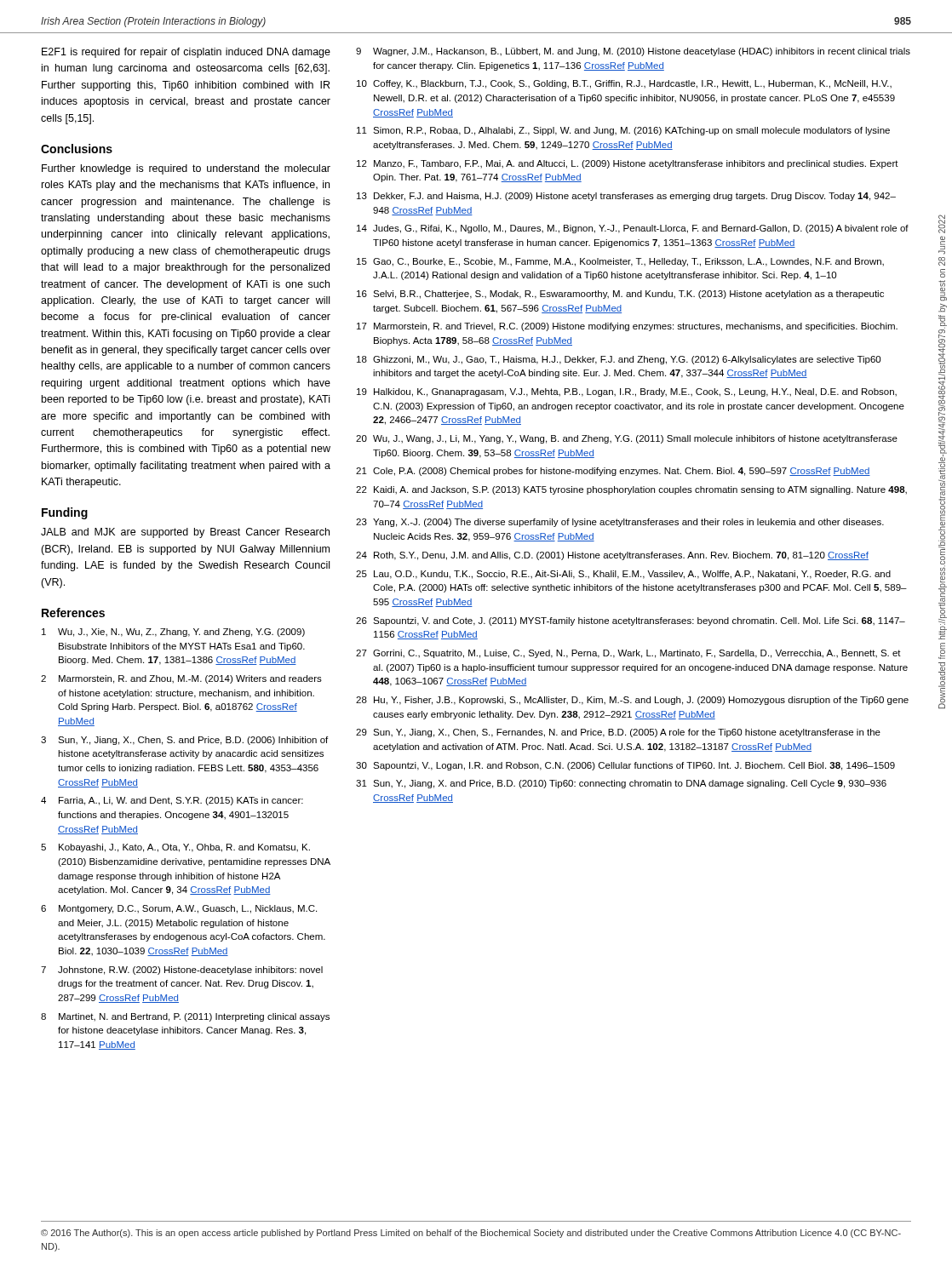The image size is (952, 1277).
Task: Click on the list item that reads "15 Gao, C., Bourke, E., Scobie, M., Famme,"
Action: click(634, 269)
